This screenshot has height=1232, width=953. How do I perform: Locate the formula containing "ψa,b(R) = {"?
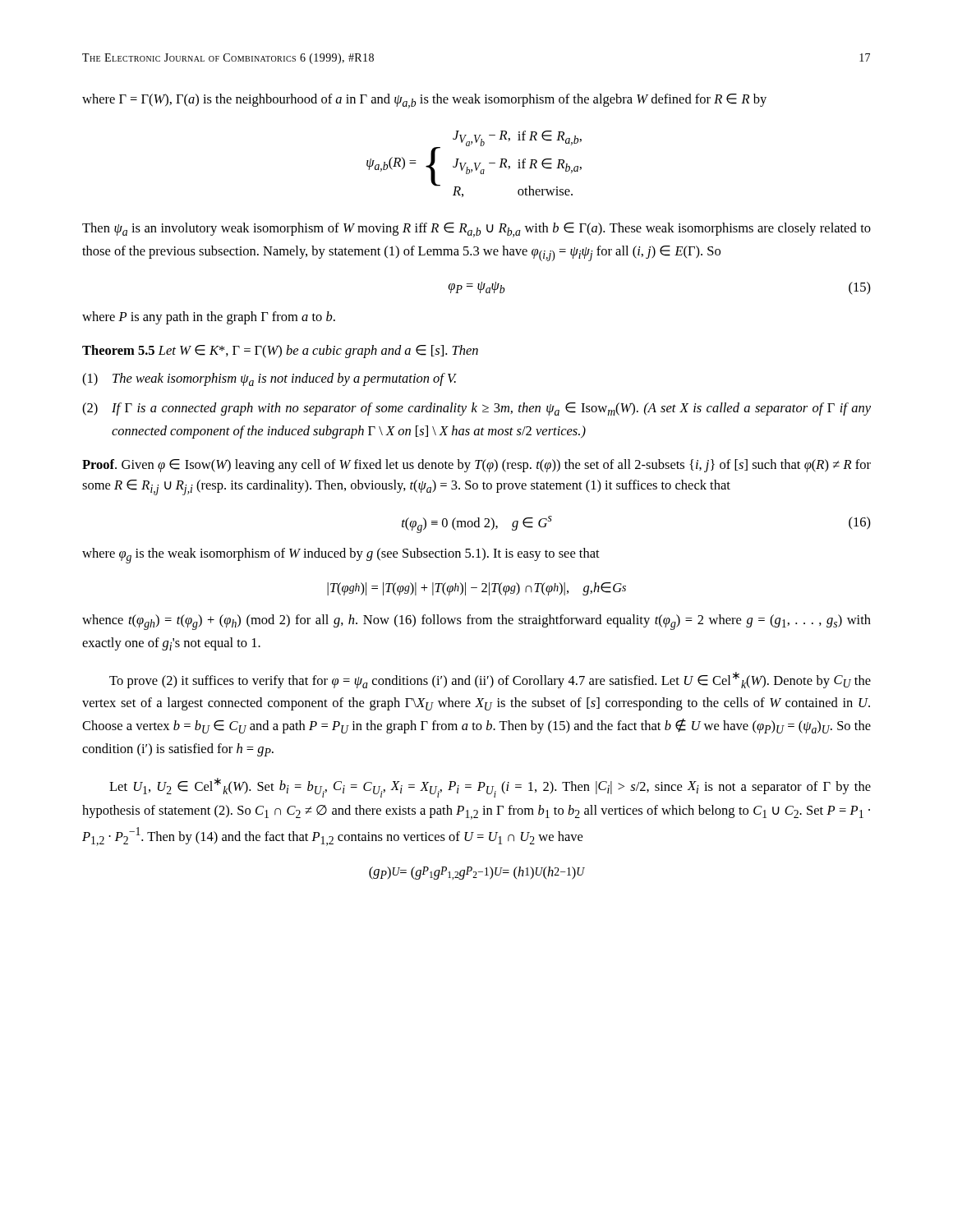476,164
